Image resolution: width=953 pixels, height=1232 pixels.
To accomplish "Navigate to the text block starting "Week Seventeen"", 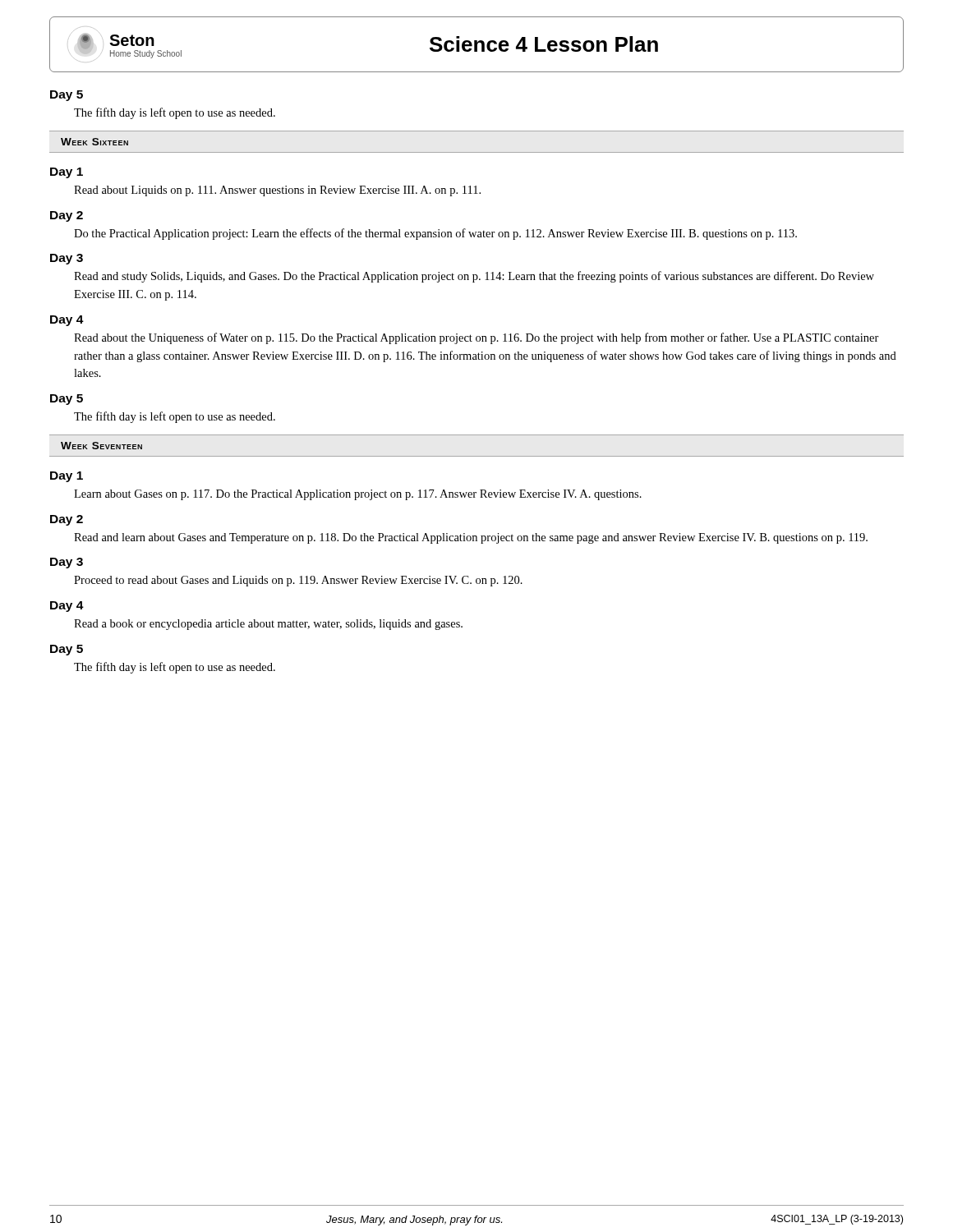I will (102, 445).
